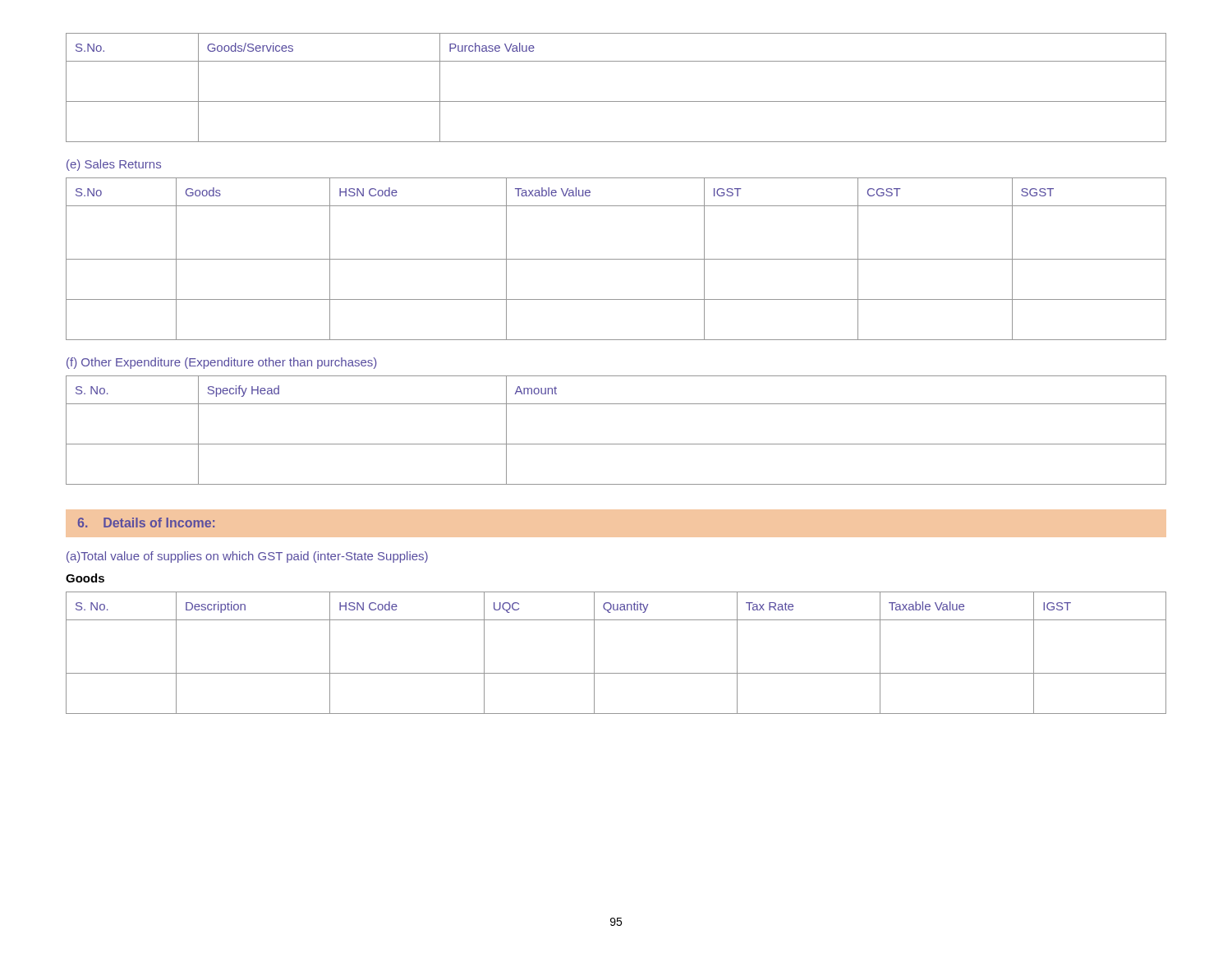Select the table that reads "Purchase Value"
The image size is (1232, 953).
pos(616,87)
